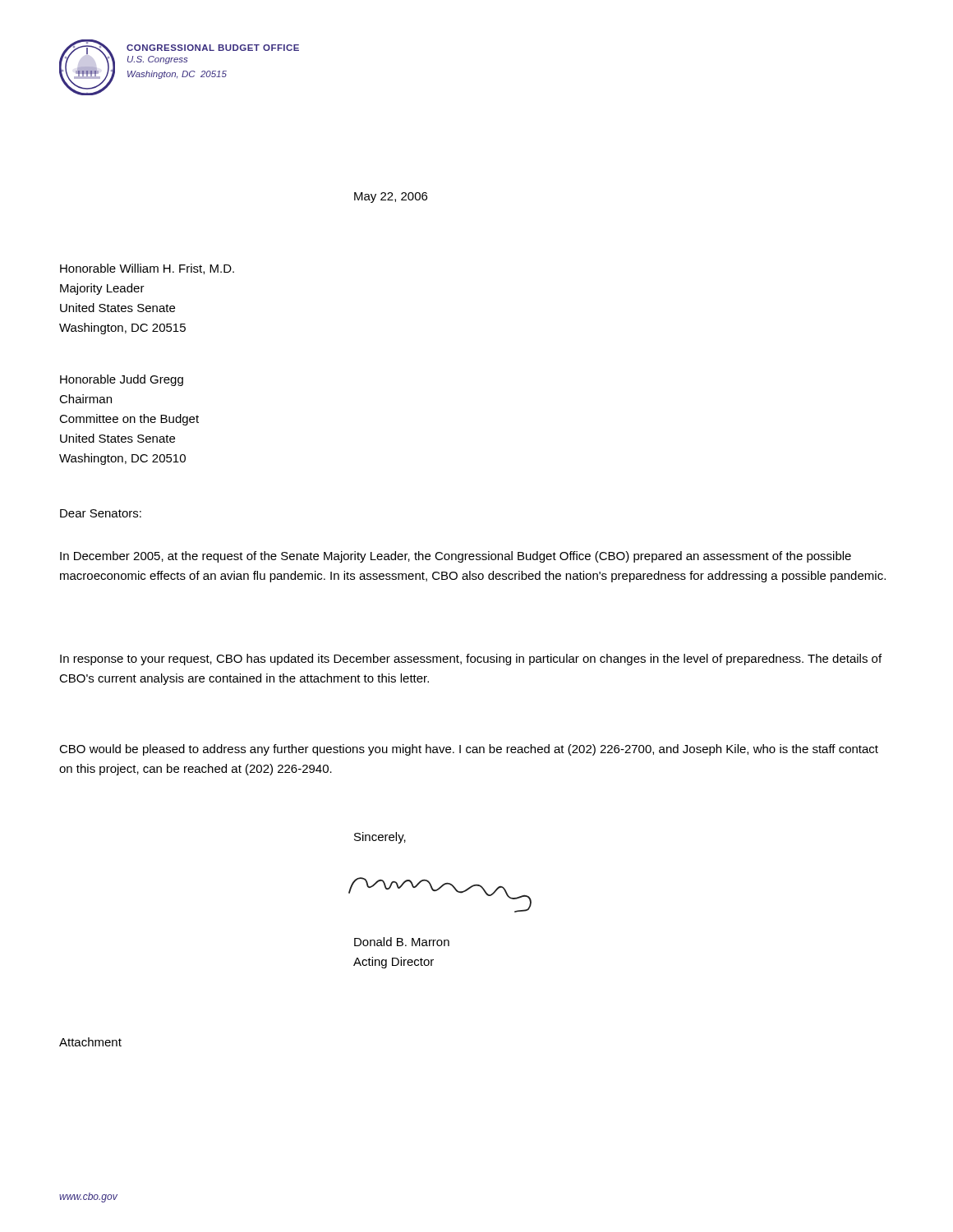Point to the block beginning "In response to your"
Screen dimensions: 1232x953
point(470,668)
